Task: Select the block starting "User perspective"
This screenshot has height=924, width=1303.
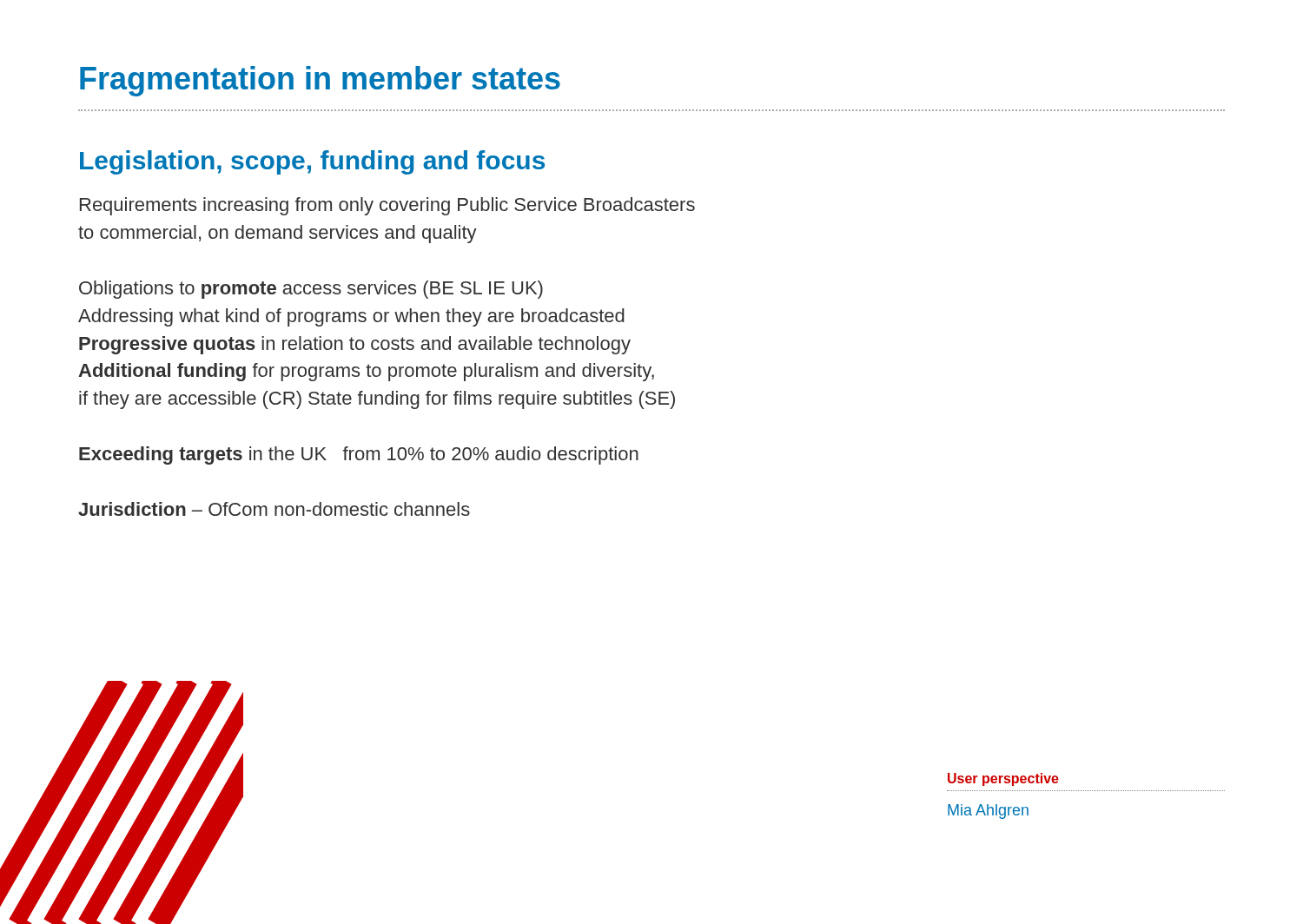Action: click(x=1003, y=779)
